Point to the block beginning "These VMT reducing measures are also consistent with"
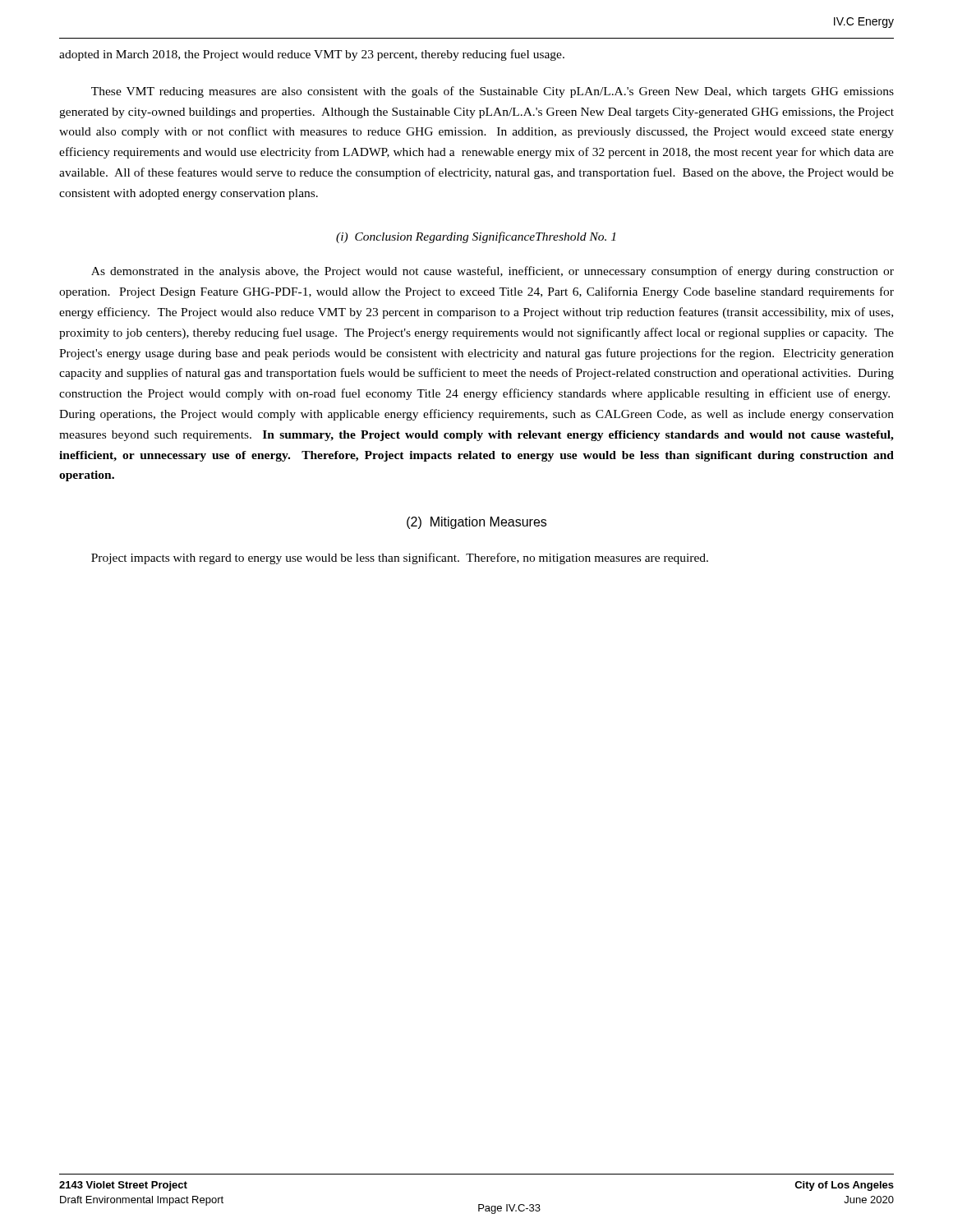The height and width of the screenshot is (1232, 953). click(x=476, y=142)
